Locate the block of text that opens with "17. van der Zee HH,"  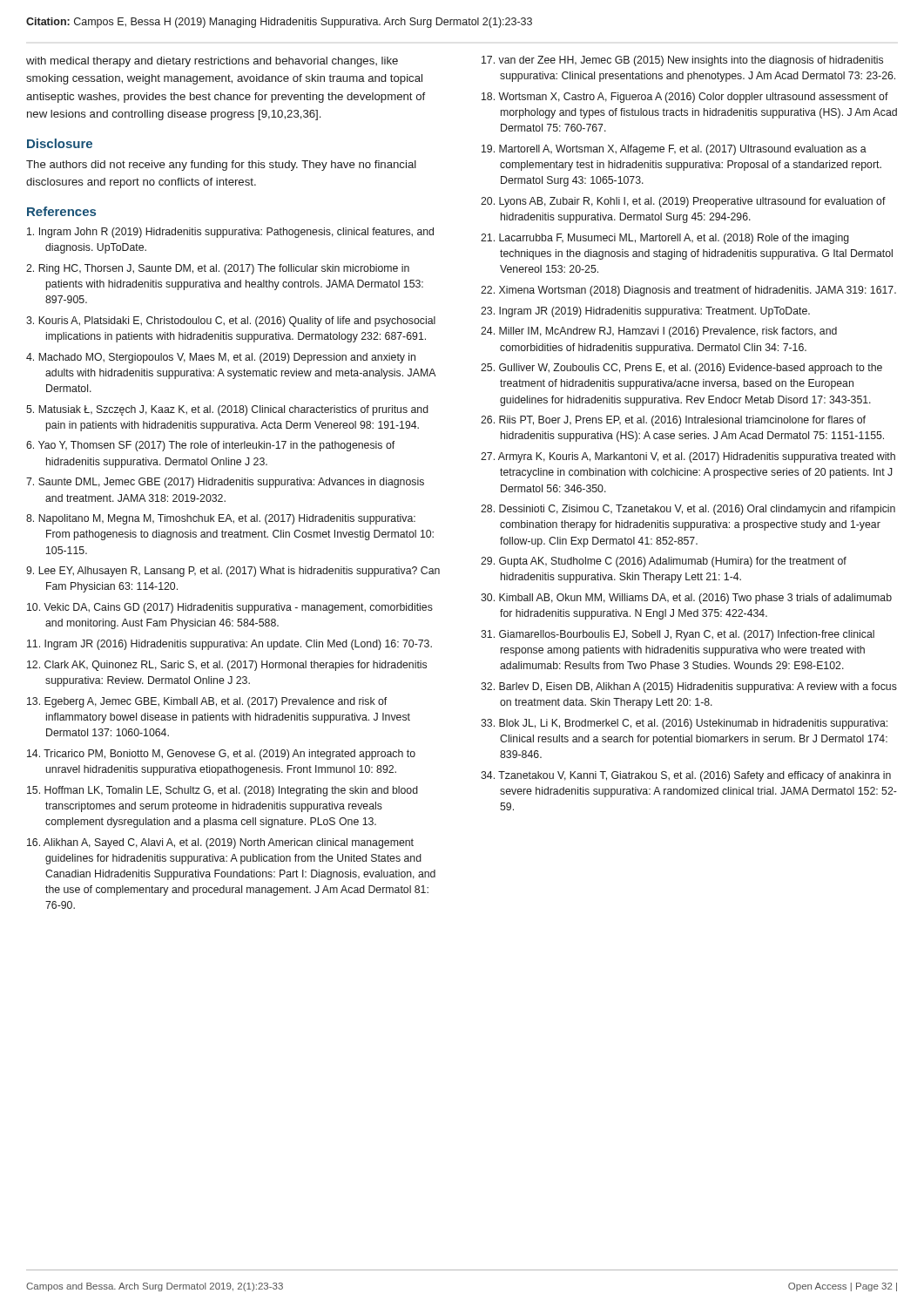tap(689, 68)
